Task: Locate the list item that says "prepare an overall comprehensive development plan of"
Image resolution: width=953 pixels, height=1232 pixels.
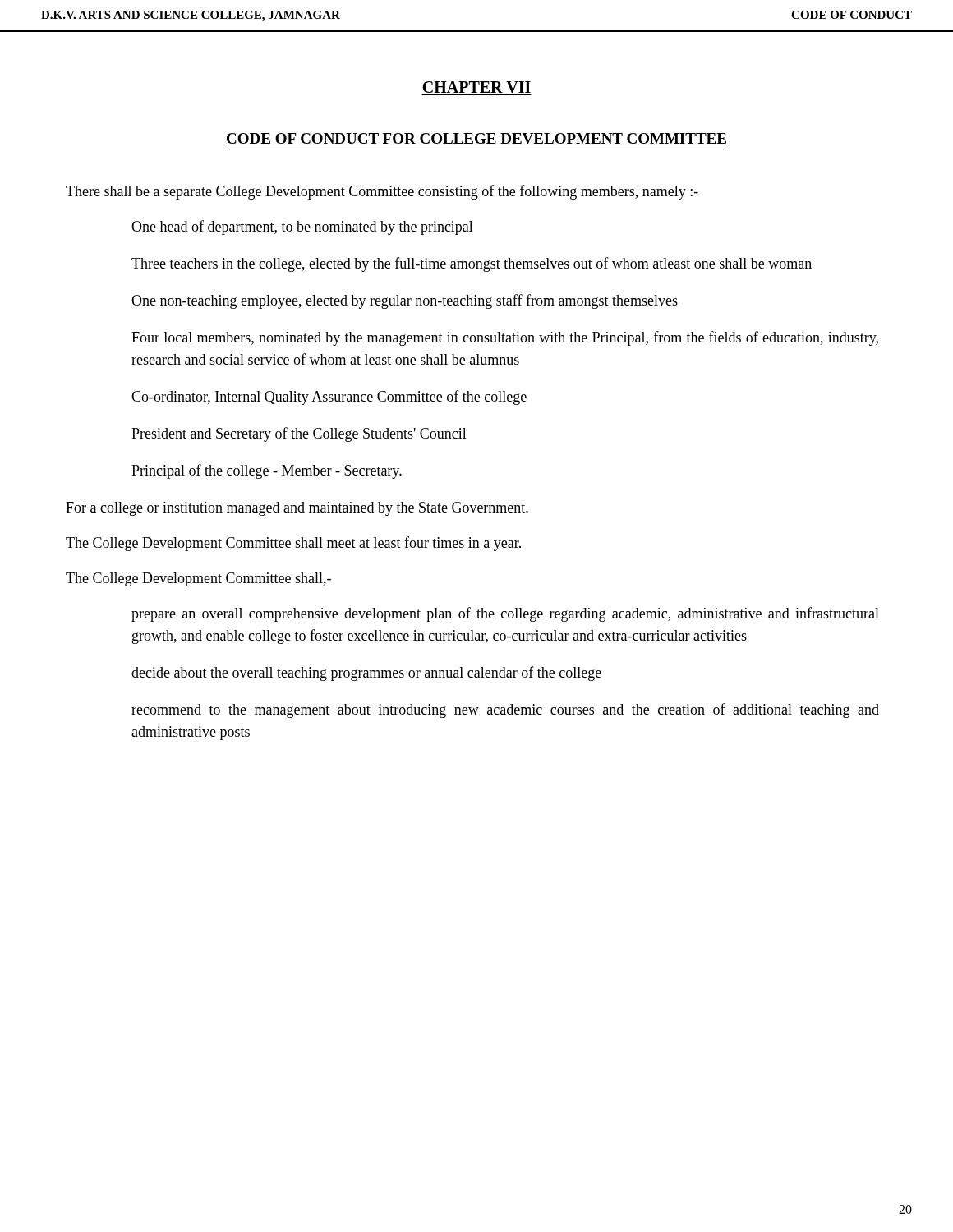Action: 505,625
